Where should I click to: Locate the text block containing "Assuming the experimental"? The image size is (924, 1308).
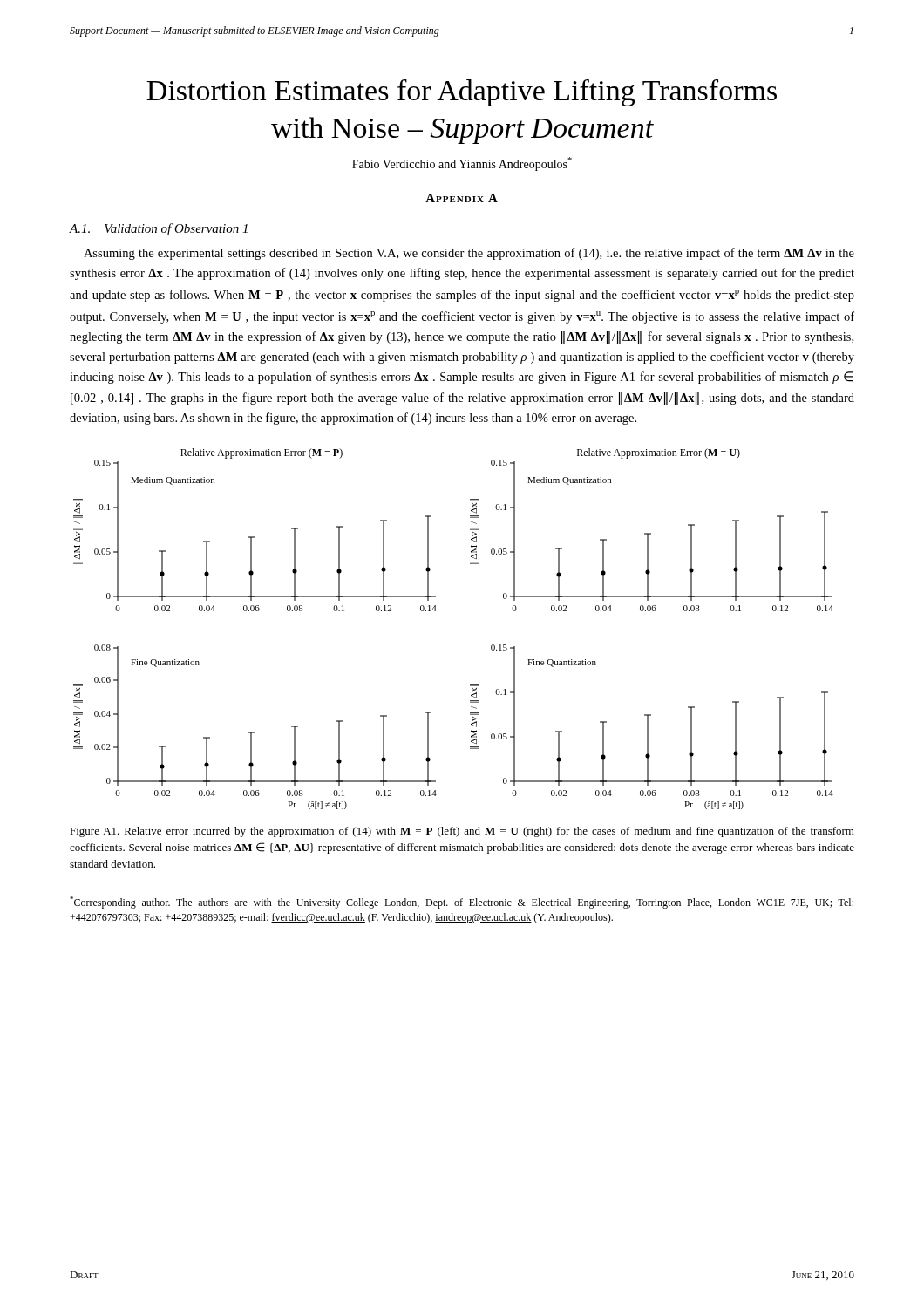(x=462, y=335)
